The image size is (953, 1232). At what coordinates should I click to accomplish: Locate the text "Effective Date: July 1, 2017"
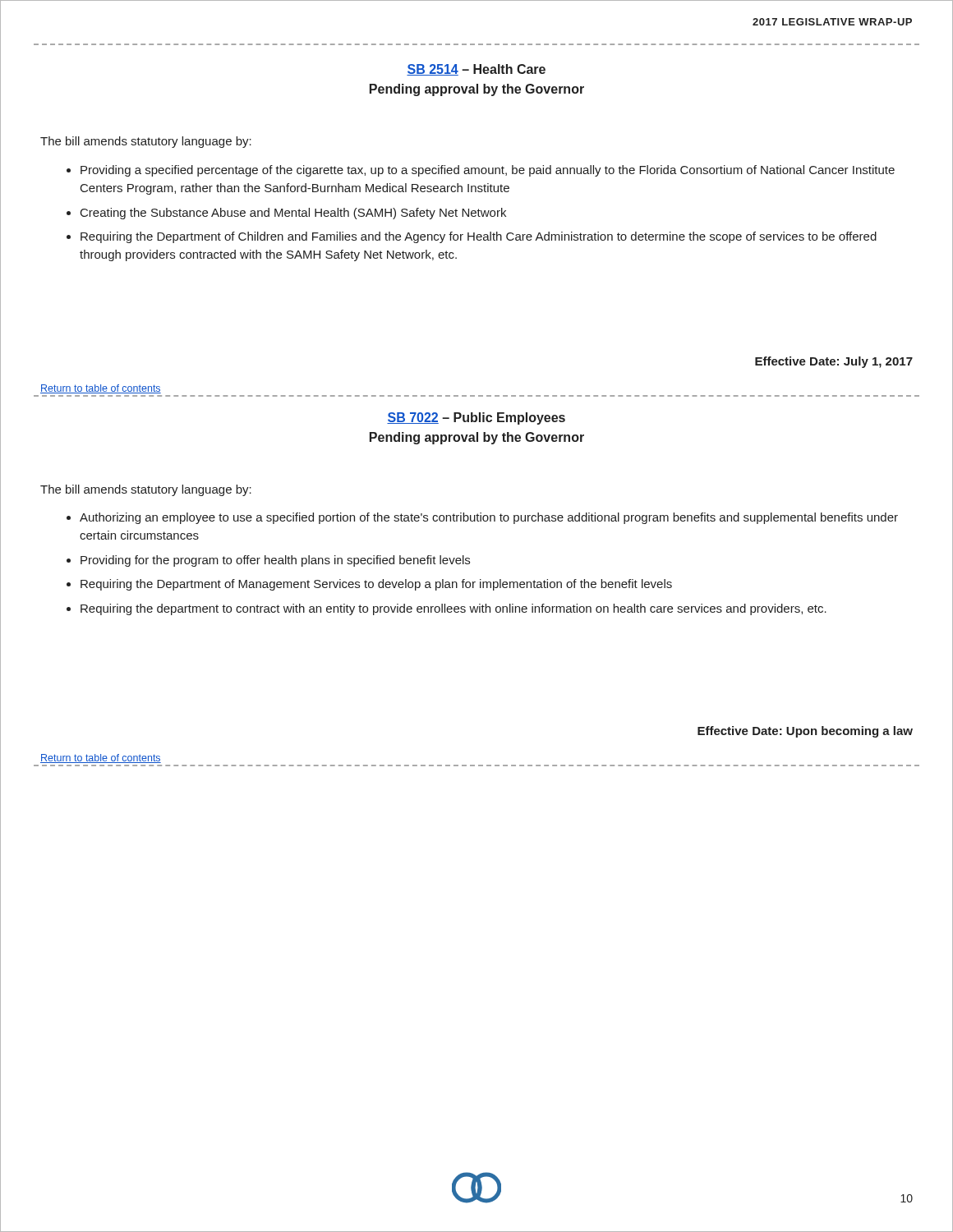[834, 361]
